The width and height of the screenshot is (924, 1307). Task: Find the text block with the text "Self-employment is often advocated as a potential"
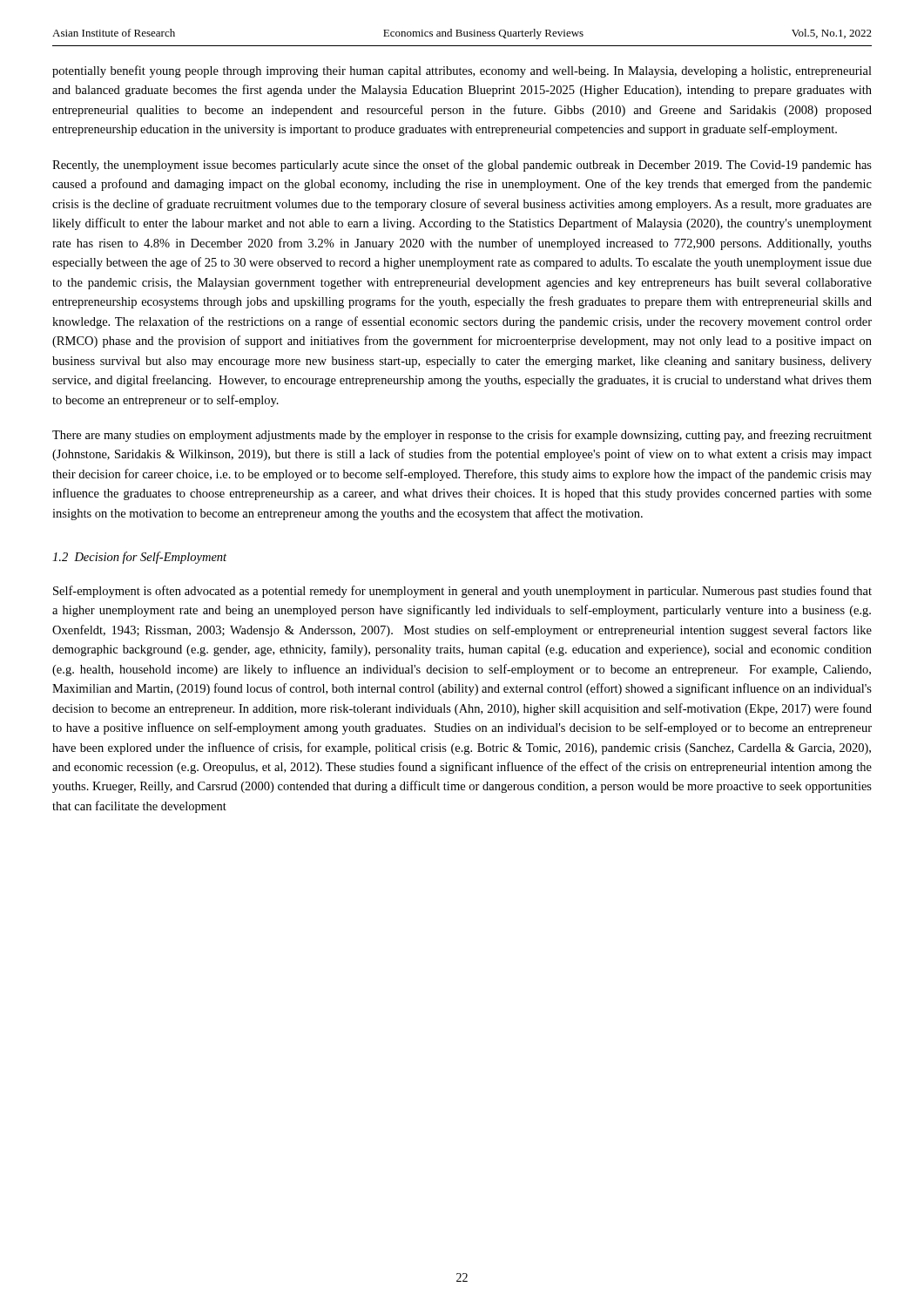462,698
